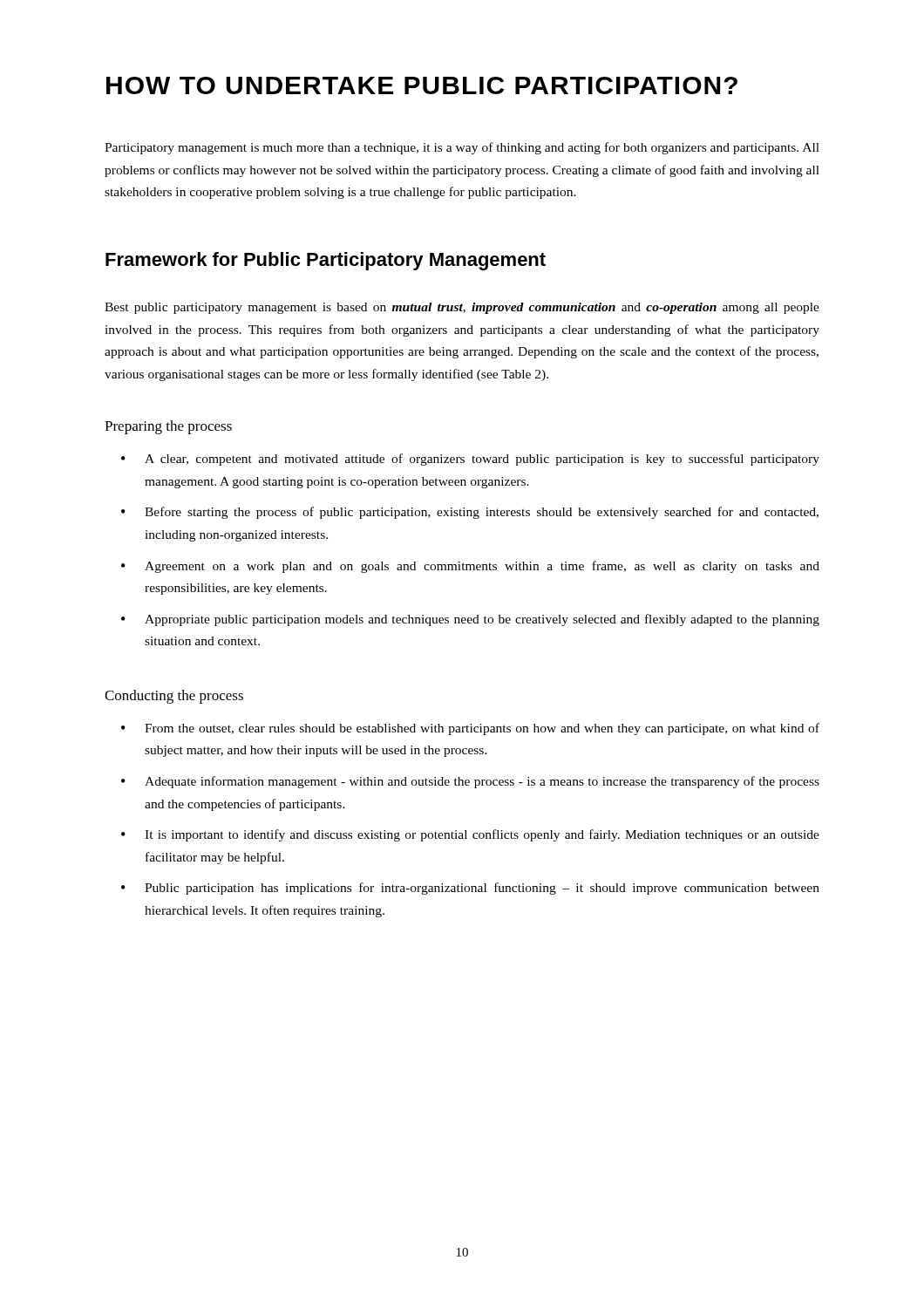Point to the passage starting "• Adequate information management - within and"
The image size is (924, 1308).
pos(470,792)
